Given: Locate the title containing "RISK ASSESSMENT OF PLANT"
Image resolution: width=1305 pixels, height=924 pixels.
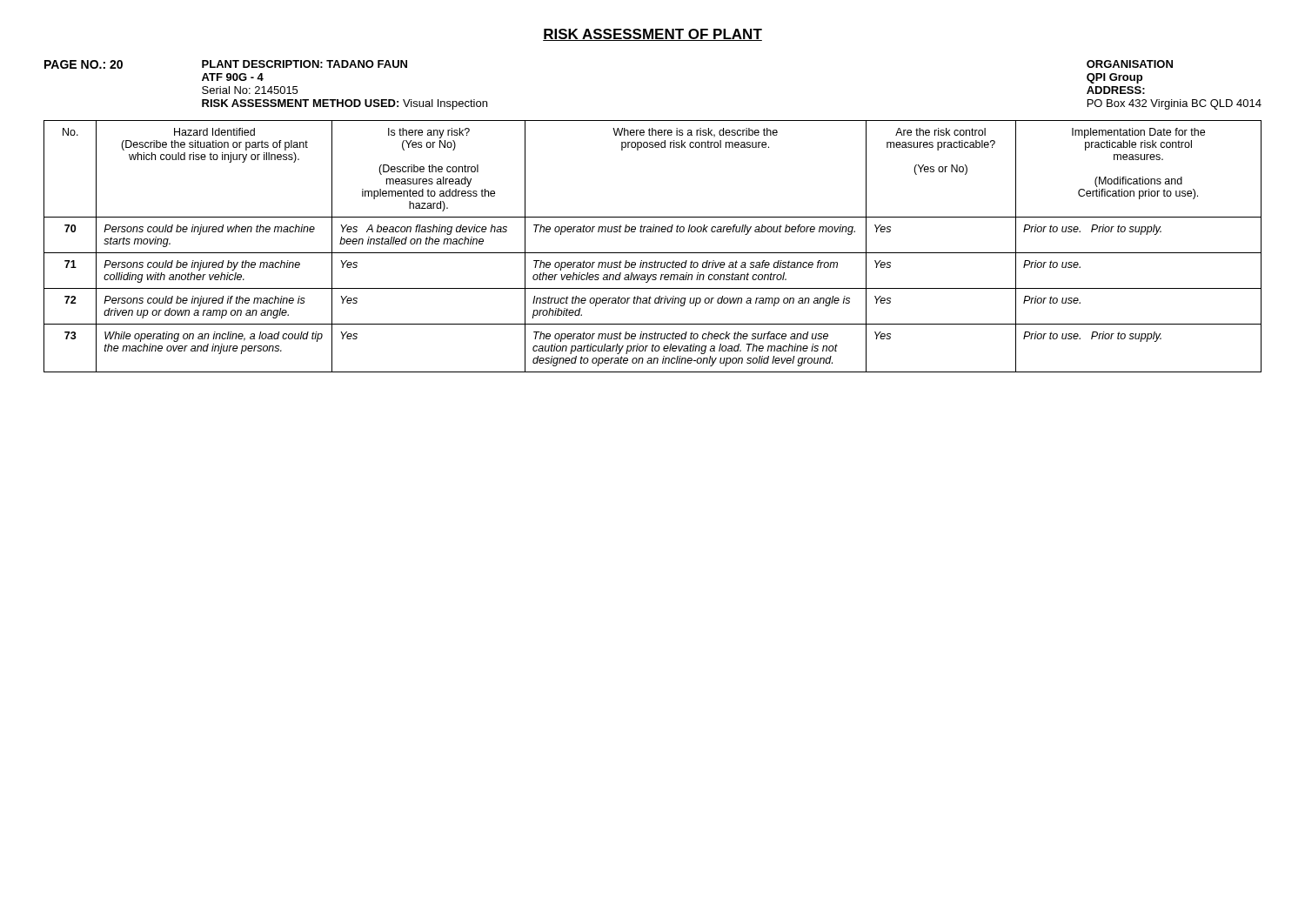Looking at the screenshot, I should pos(652,35).
